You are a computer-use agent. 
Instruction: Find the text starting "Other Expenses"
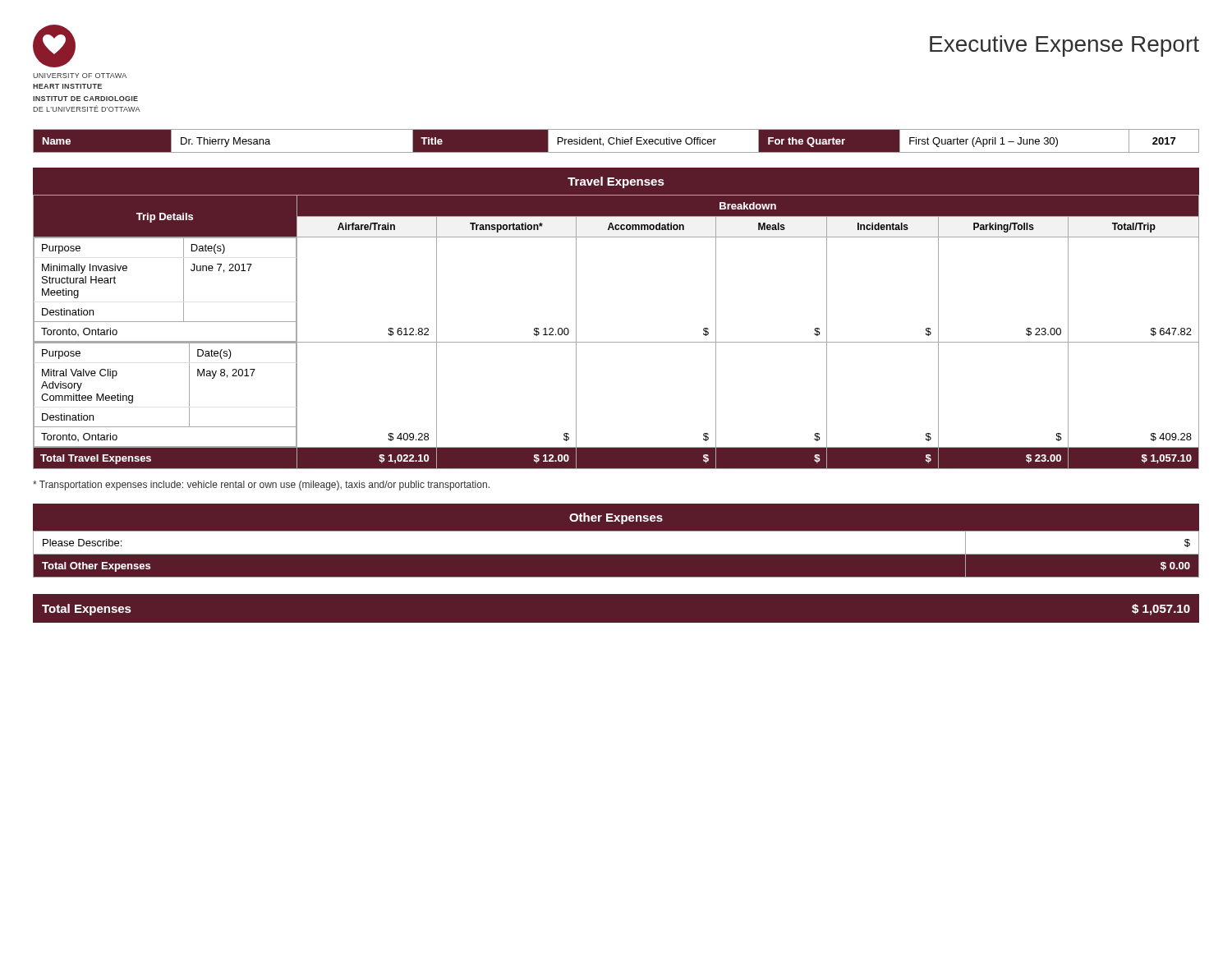click(x=616, y=517)
